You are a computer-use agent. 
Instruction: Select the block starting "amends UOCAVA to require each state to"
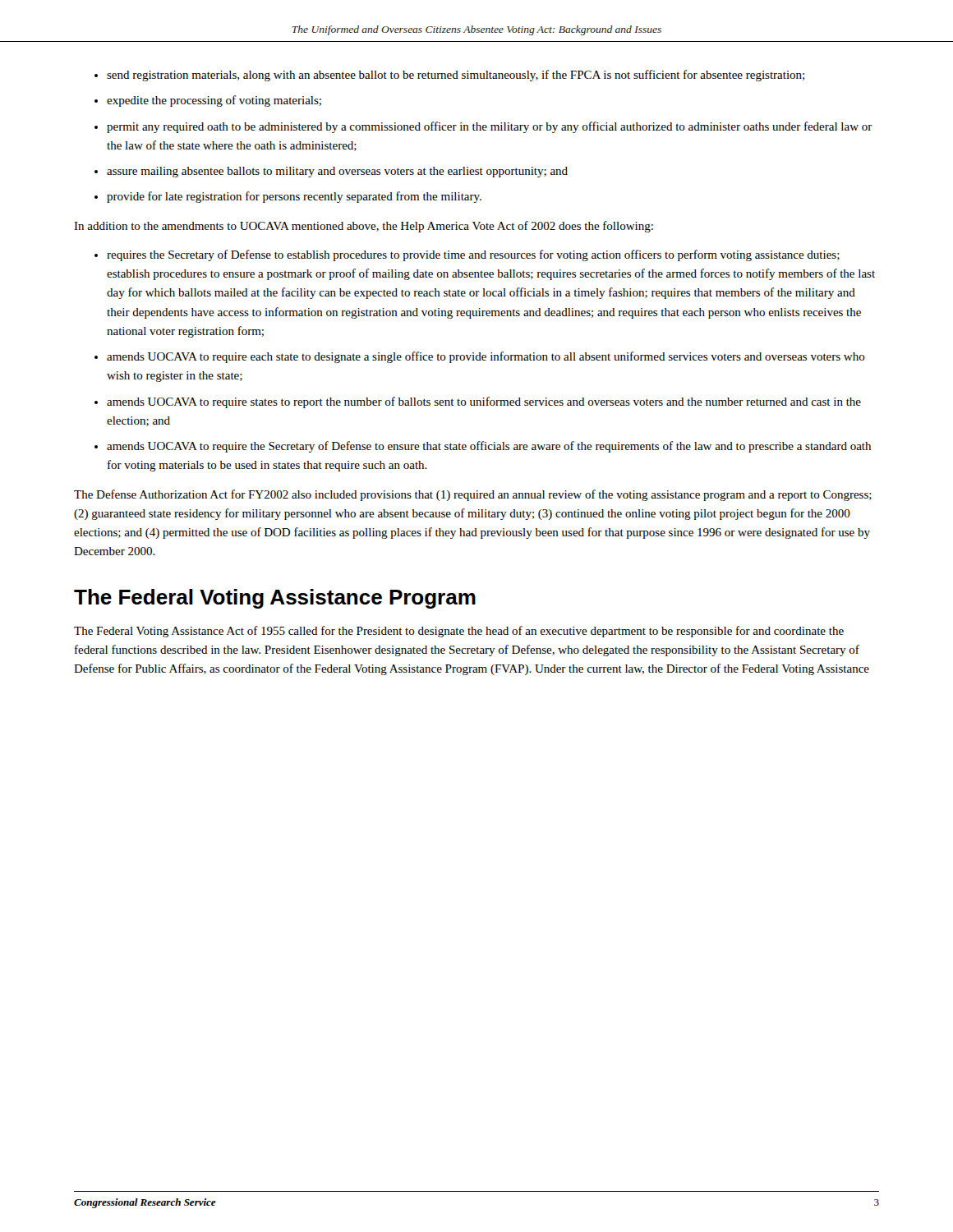pos(486,366)
